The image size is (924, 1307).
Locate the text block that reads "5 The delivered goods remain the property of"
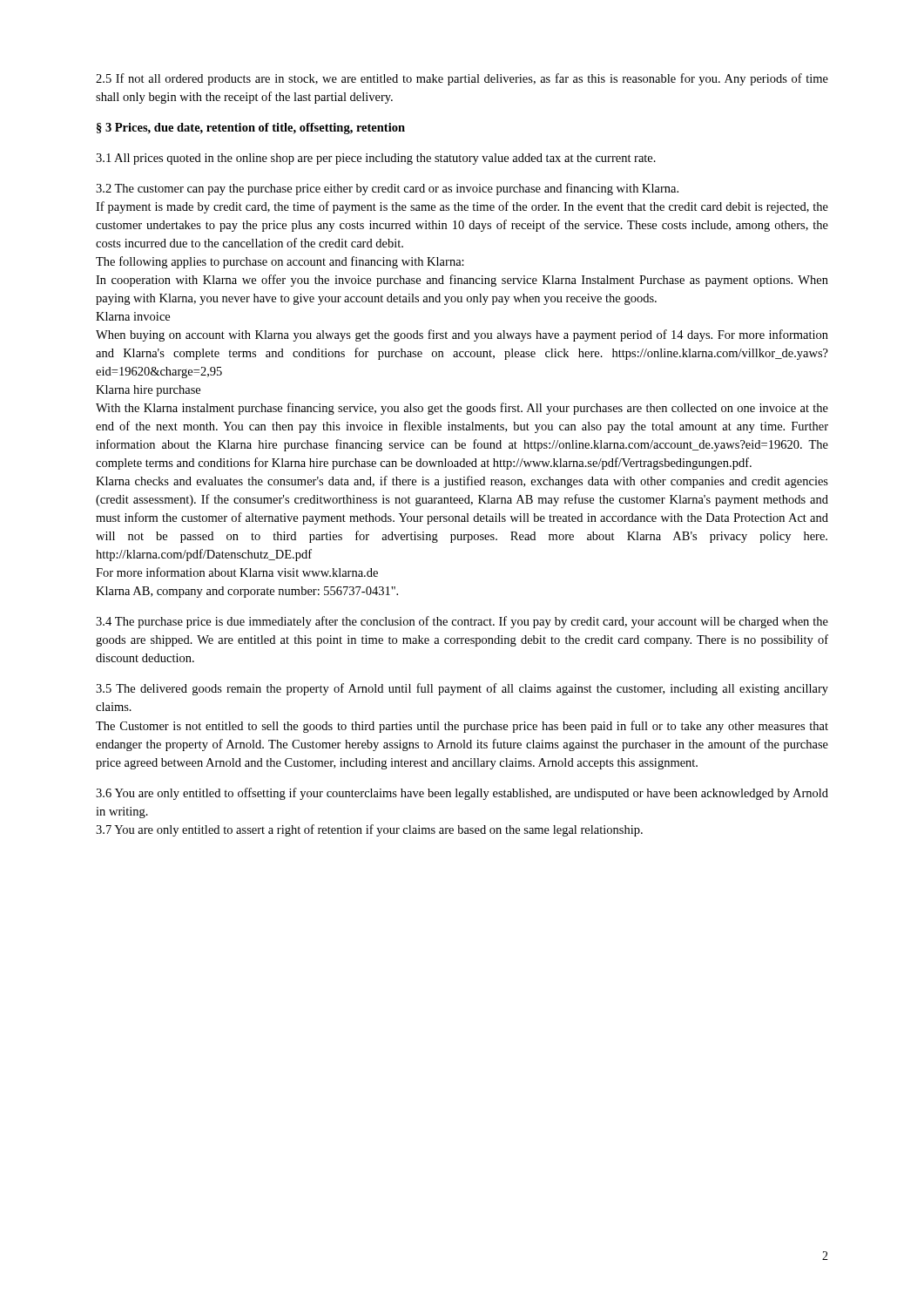click(462, 725)
